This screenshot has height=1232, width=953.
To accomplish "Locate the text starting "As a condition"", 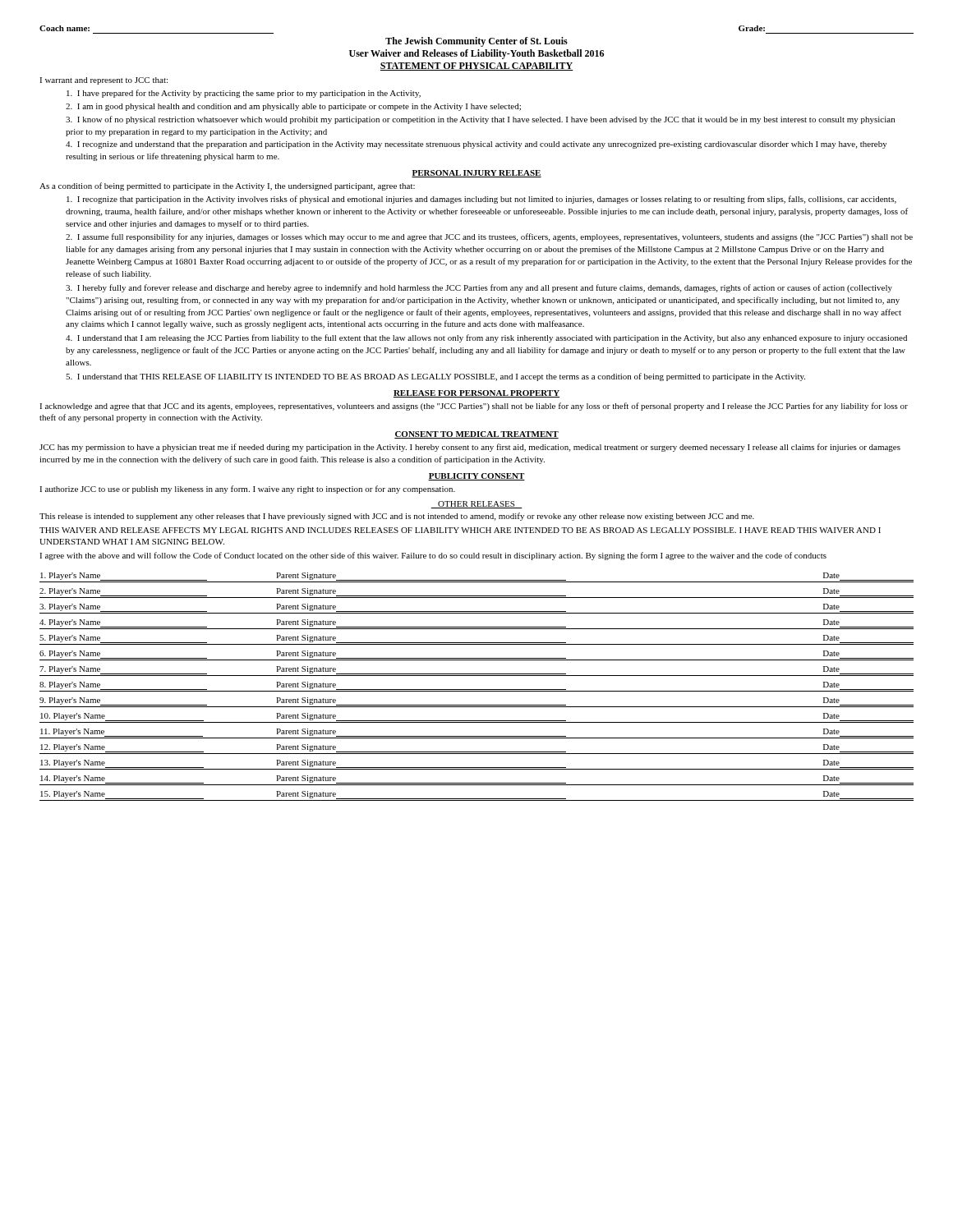I will (227, 186).
